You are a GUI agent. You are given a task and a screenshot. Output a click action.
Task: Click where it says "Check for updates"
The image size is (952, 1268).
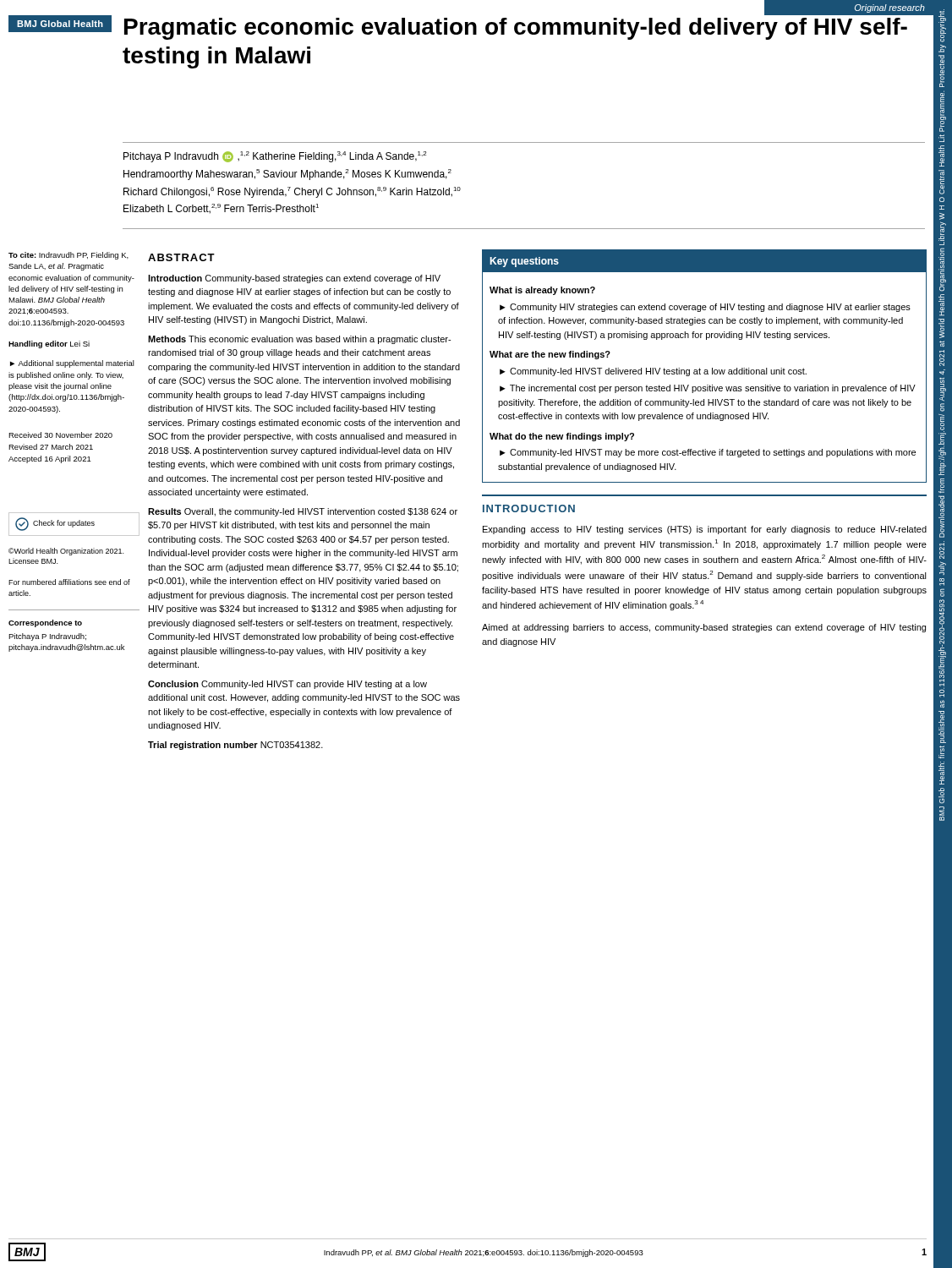point(55,524)
